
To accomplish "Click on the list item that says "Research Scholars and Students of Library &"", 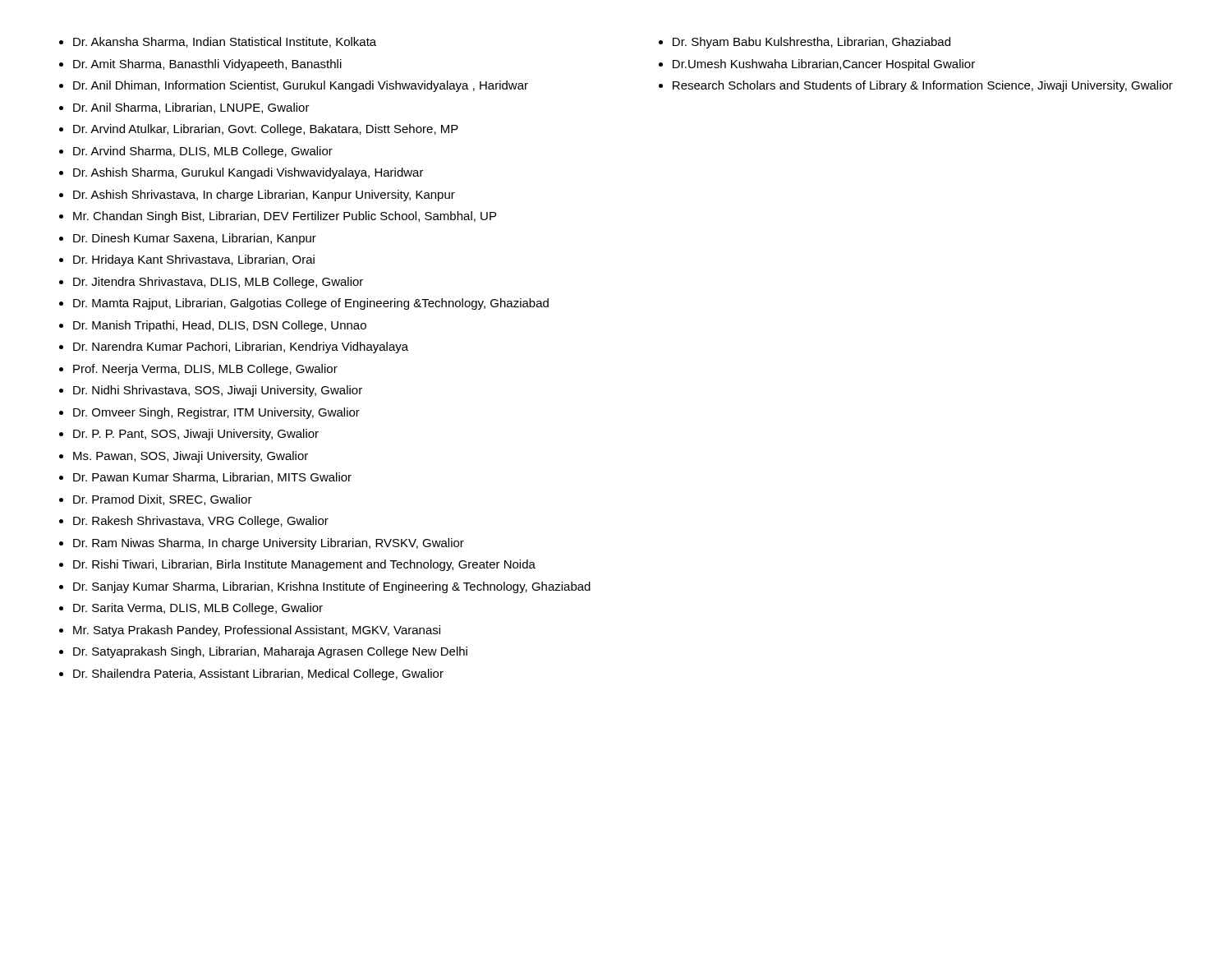I will 922,85.
